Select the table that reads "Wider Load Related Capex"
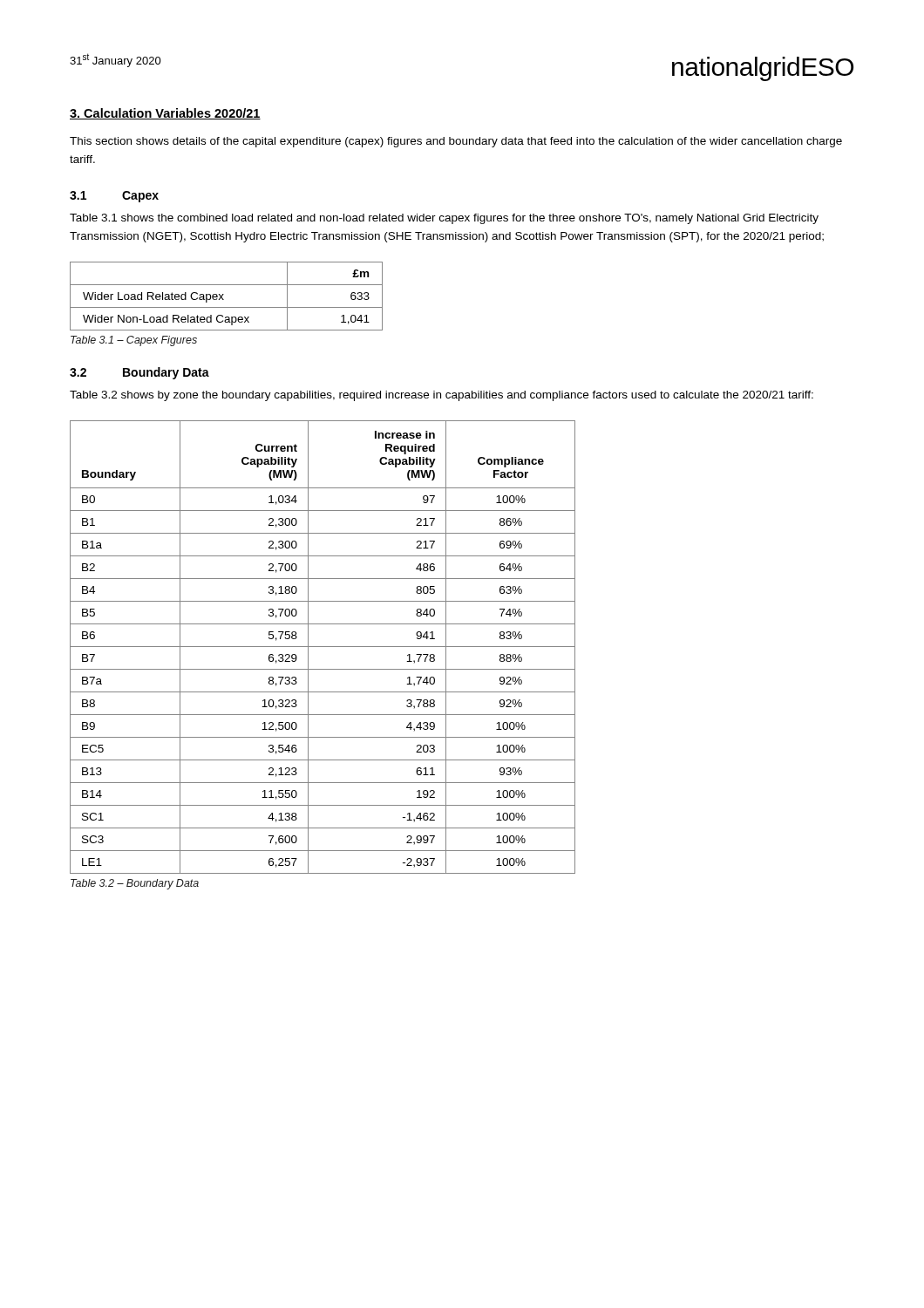The image size is (924, 1308). [x=462, y=296]
